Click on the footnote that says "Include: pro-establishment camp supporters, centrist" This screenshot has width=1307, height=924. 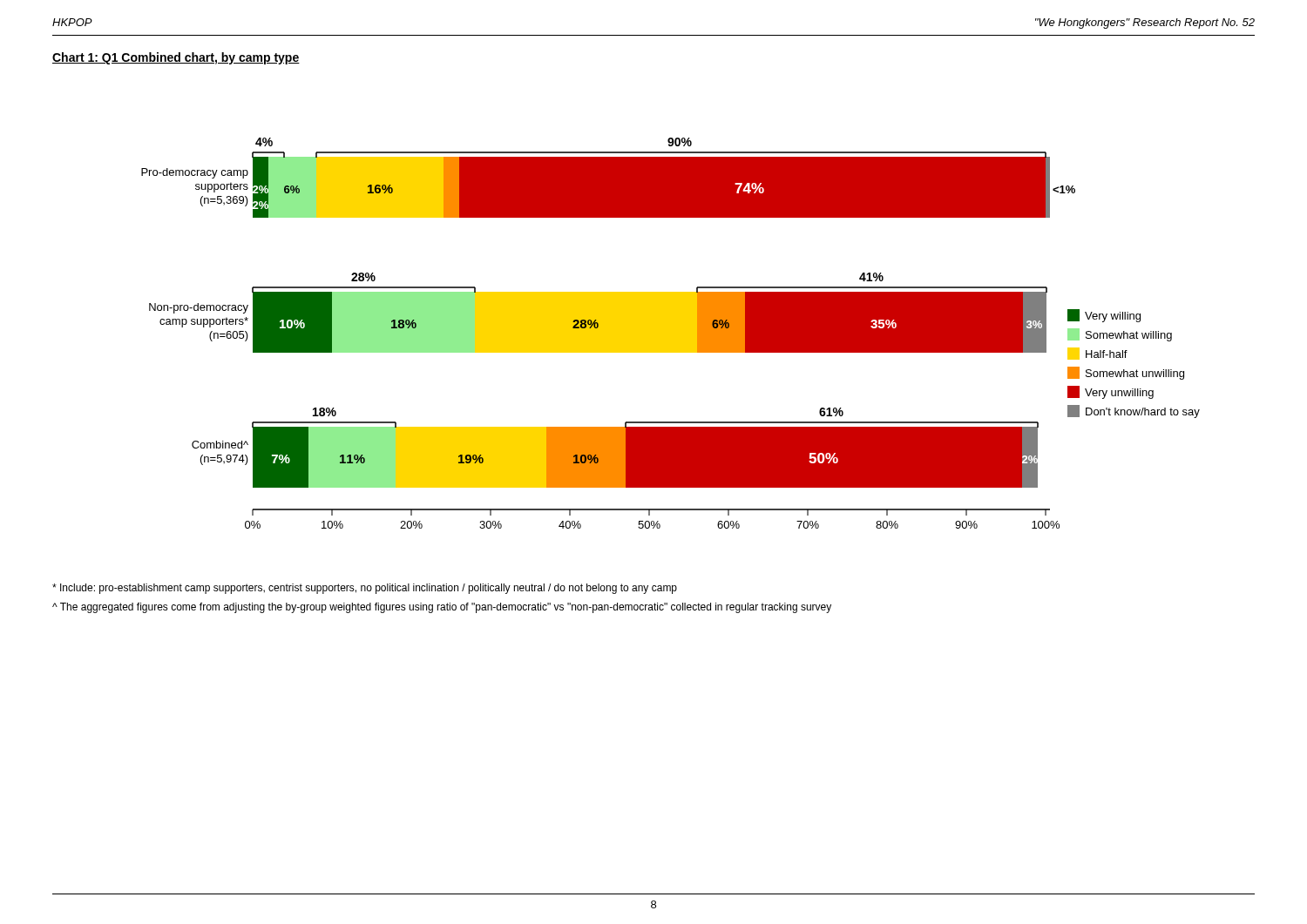pyautogui.click(x=365, y=588)
